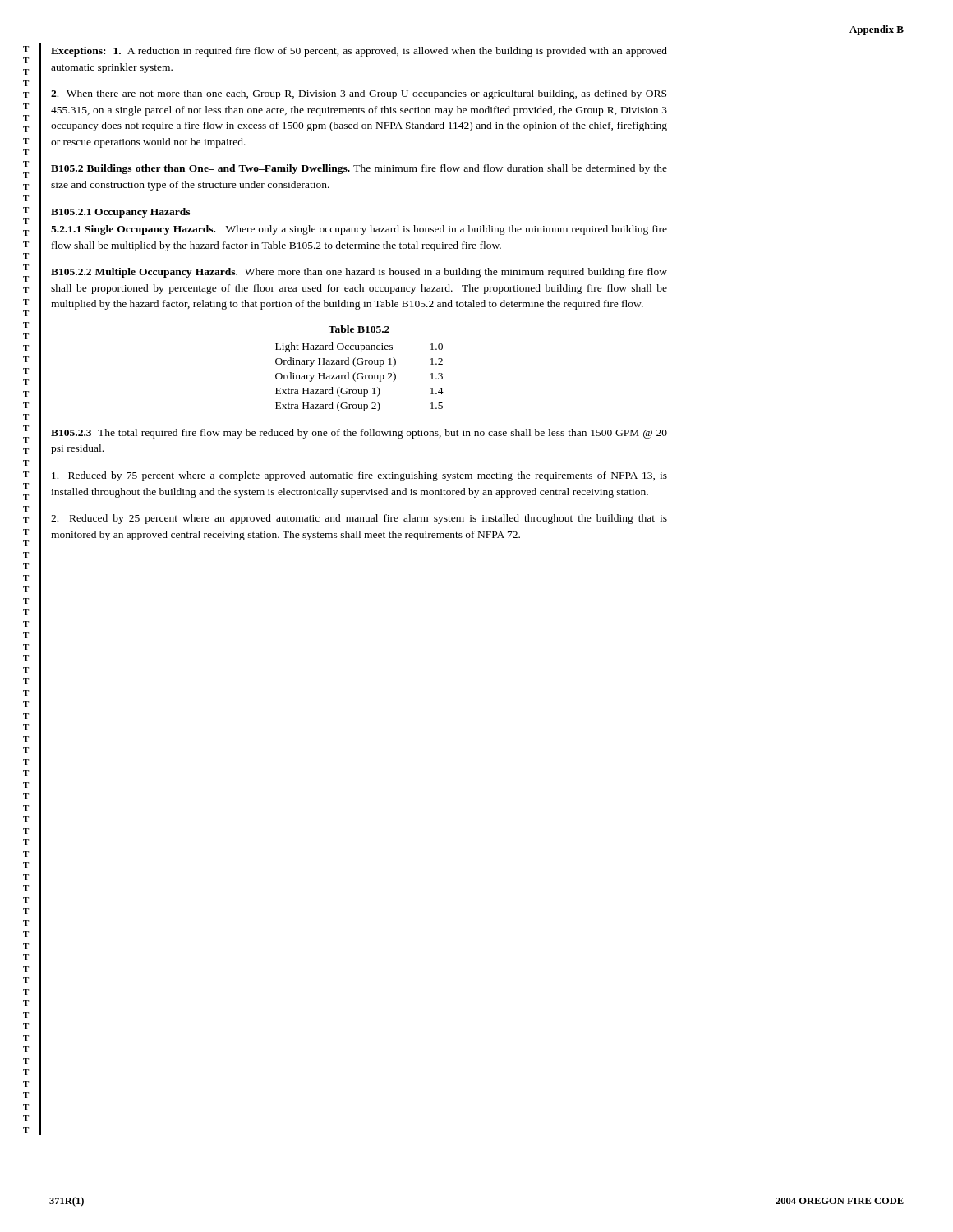
Task: Find the list item that says "Reduced by 75 percent where"
Action: (359, 483)
